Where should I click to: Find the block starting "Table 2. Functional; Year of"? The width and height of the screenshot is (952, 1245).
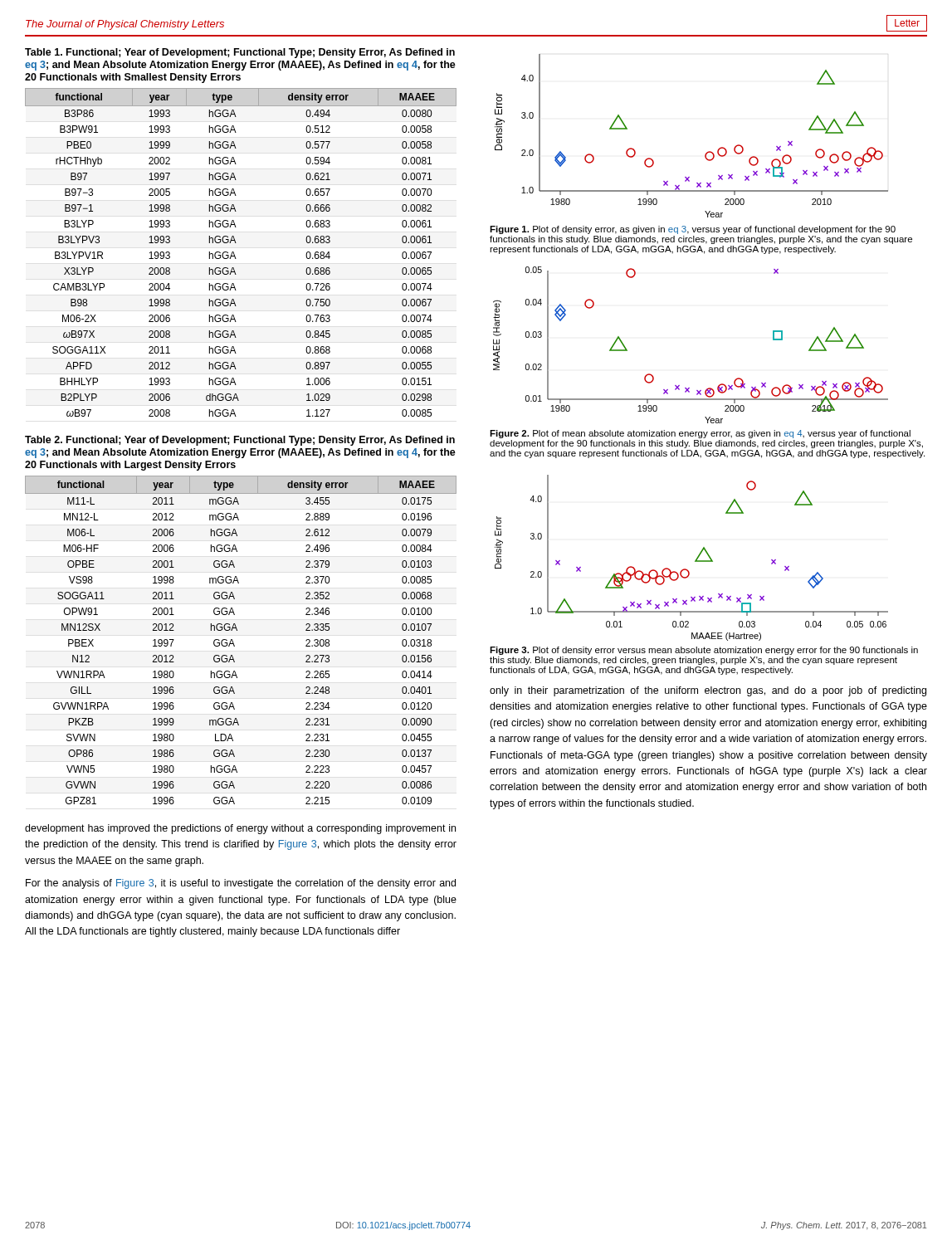point(240,452)
